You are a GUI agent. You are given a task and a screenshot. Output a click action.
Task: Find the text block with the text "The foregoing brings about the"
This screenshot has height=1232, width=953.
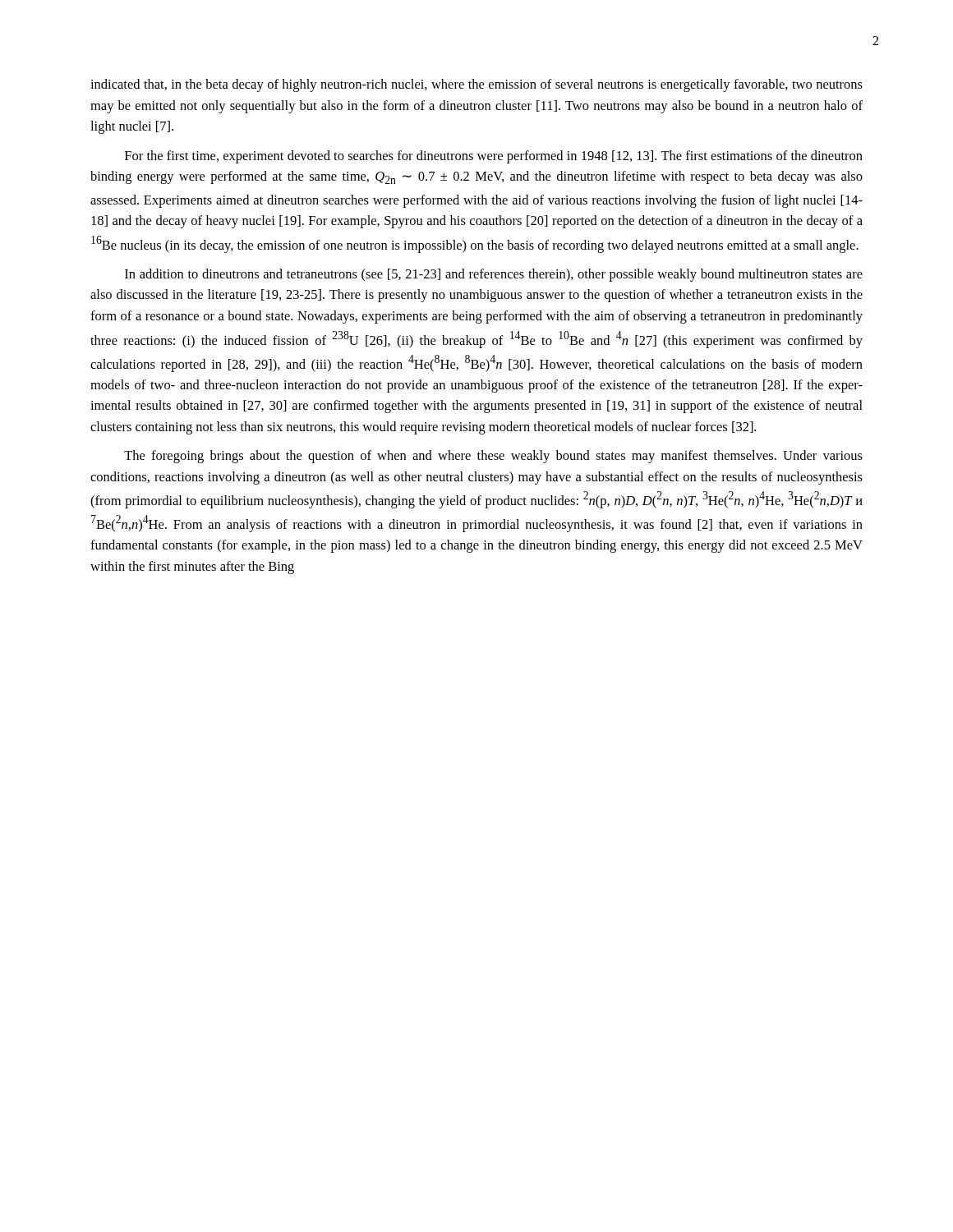point(476,511)
